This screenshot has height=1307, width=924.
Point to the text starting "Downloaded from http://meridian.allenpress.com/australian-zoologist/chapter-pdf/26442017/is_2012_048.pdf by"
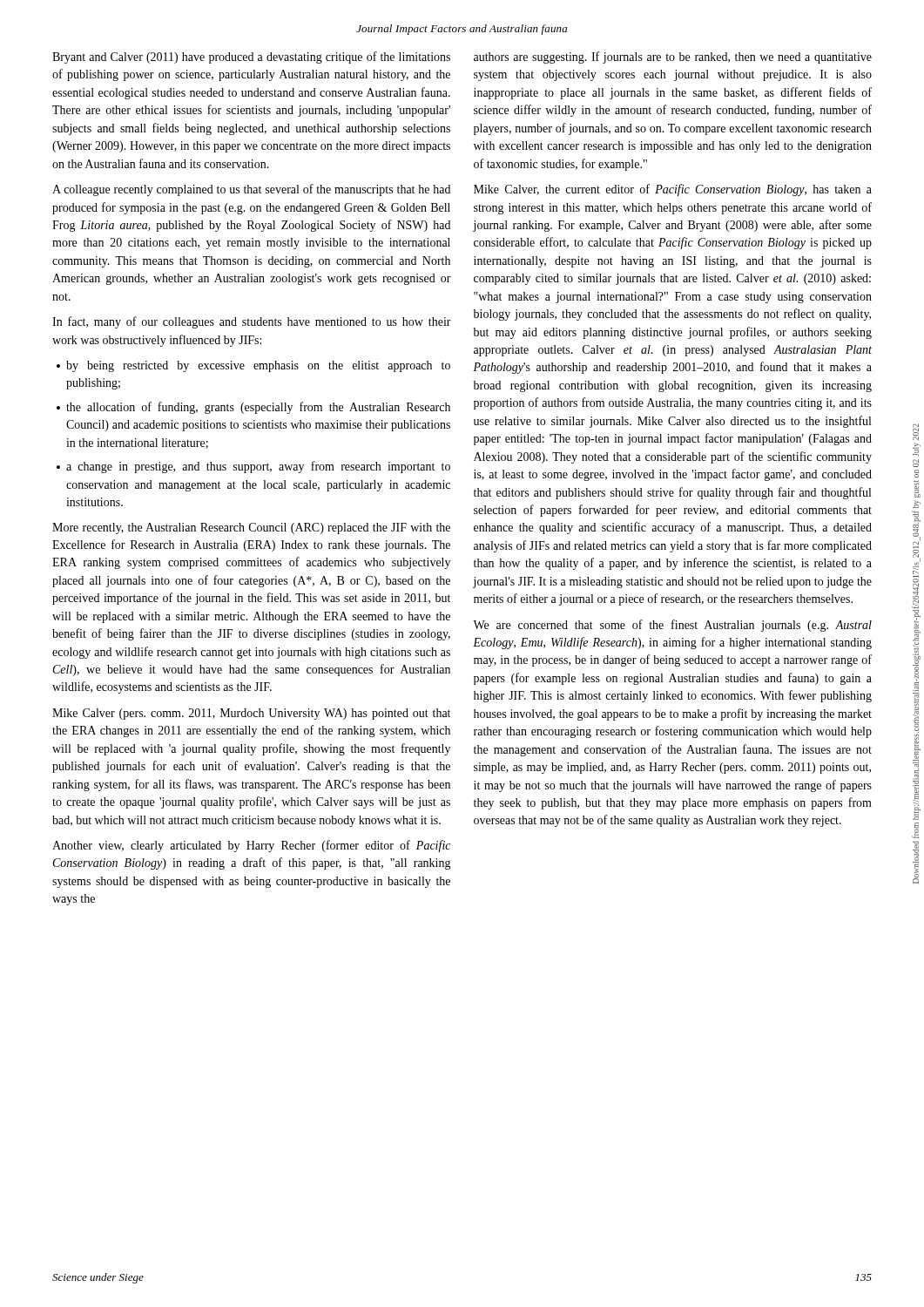[x=916, y=654]
